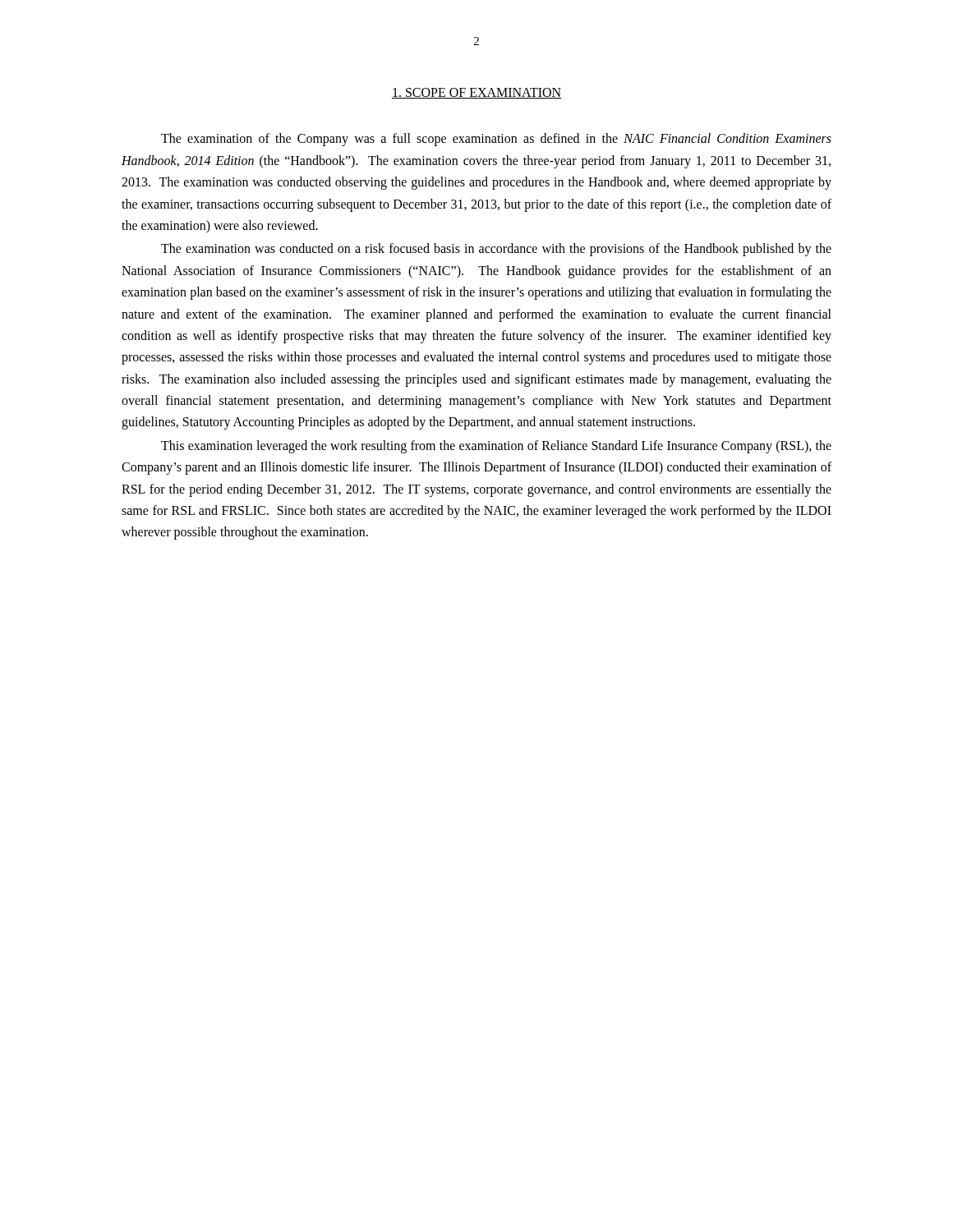953x1232 pixels.
Task: Point to the block beginning "The examination of"
Action: pyautogui.click(x=476, y=182)
